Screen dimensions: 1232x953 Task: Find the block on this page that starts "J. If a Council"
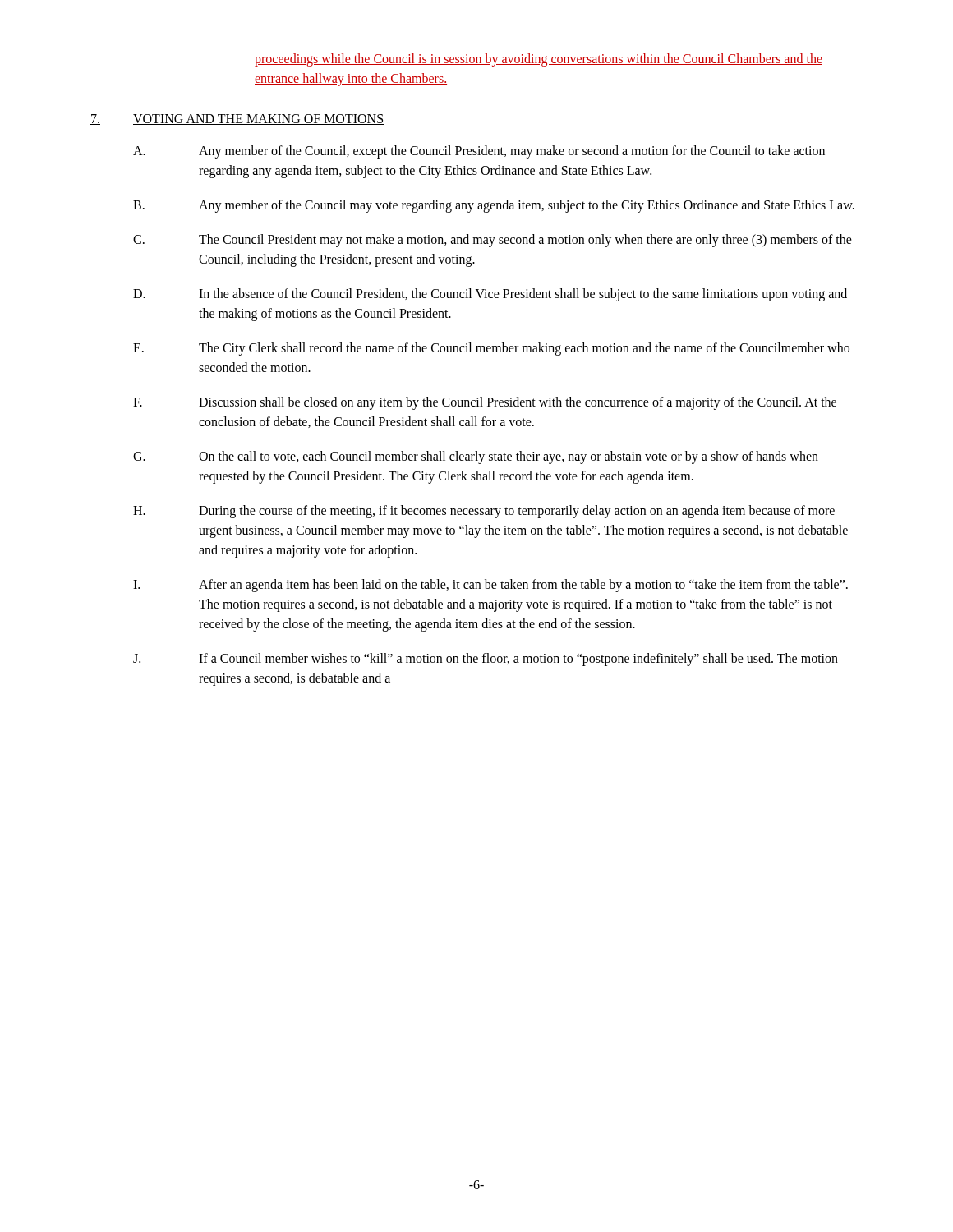476,669
